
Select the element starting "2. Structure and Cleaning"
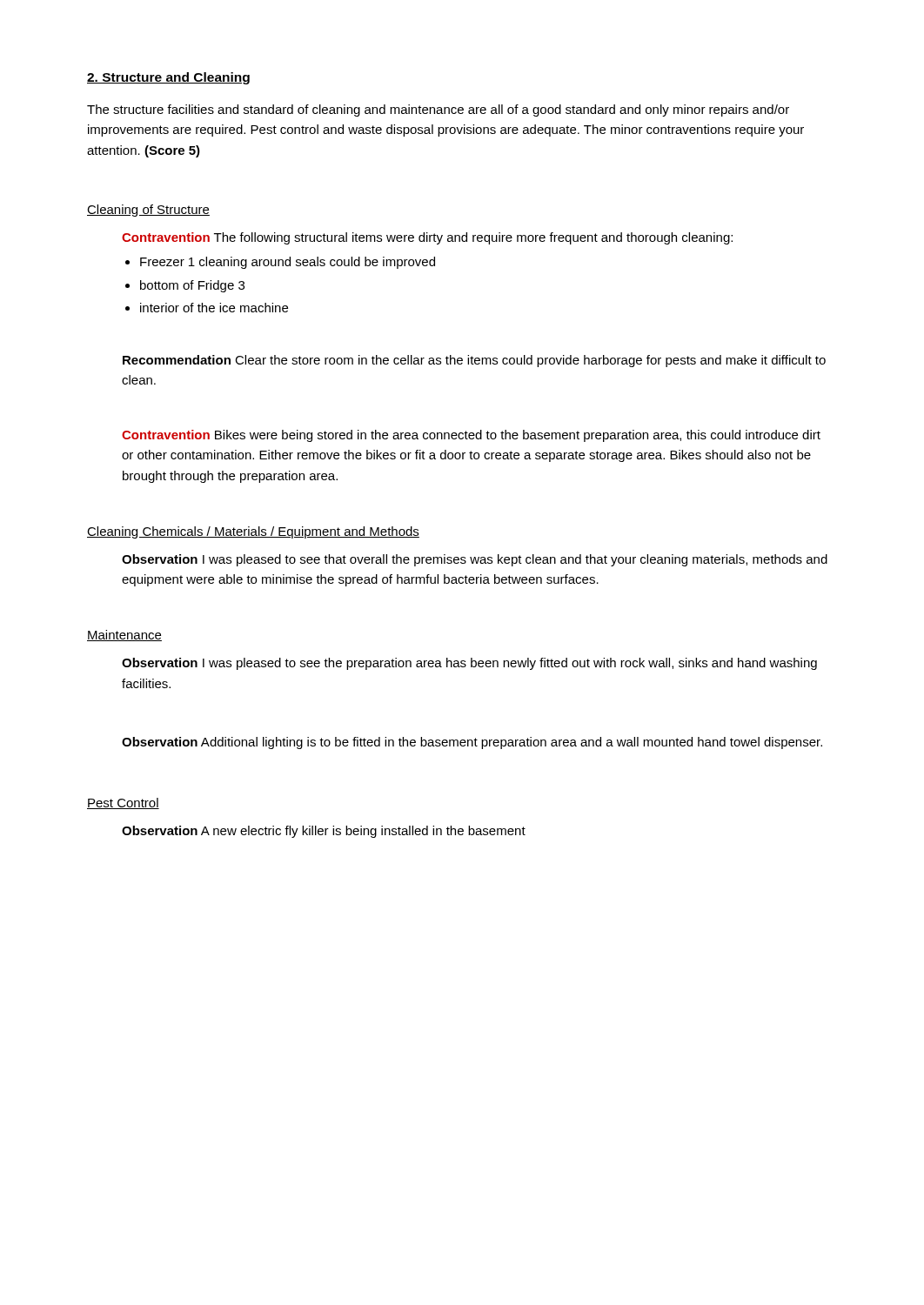(169, 77)
